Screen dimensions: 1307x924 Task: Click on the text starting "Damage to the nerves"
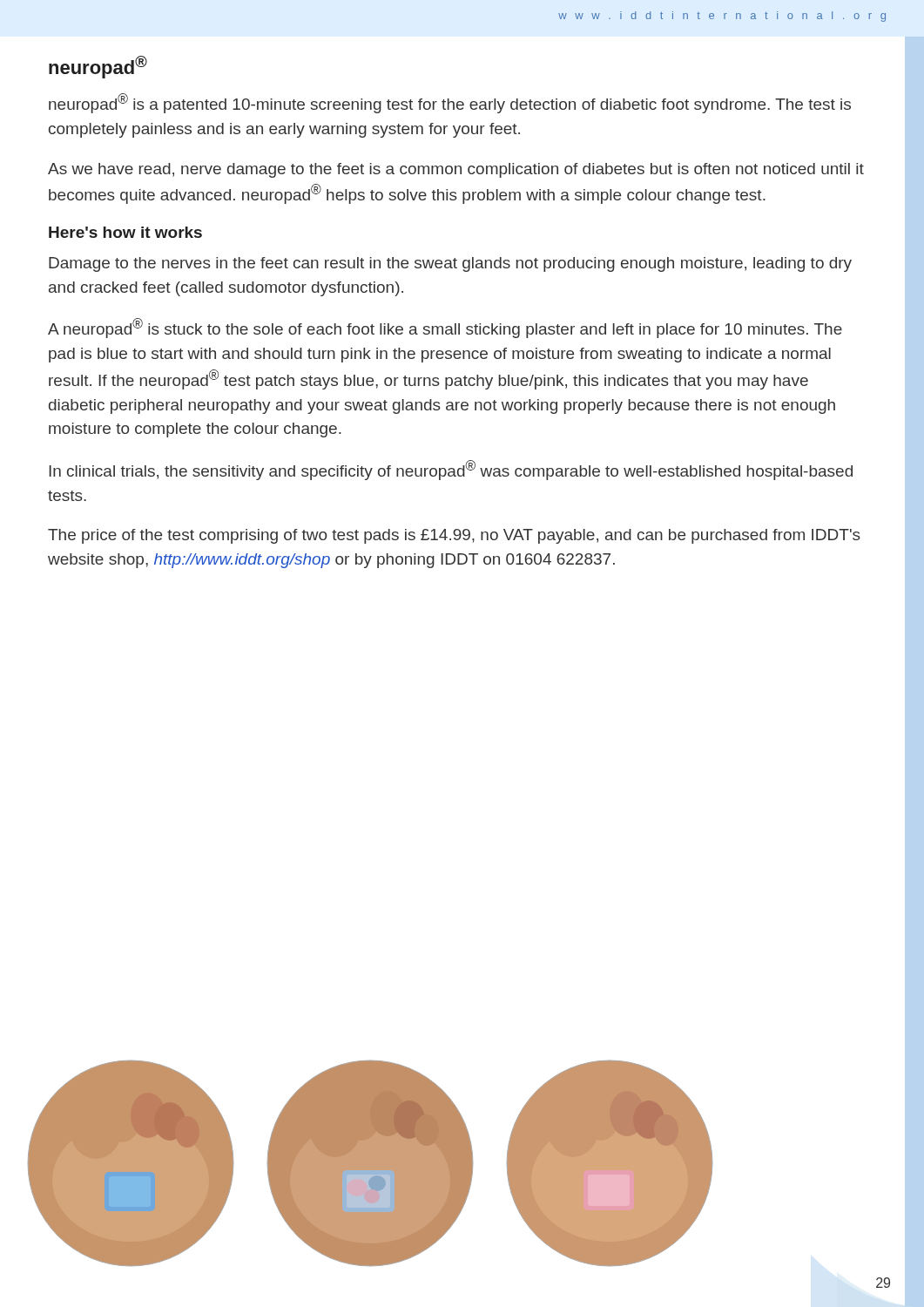click(x=450, y=275)
